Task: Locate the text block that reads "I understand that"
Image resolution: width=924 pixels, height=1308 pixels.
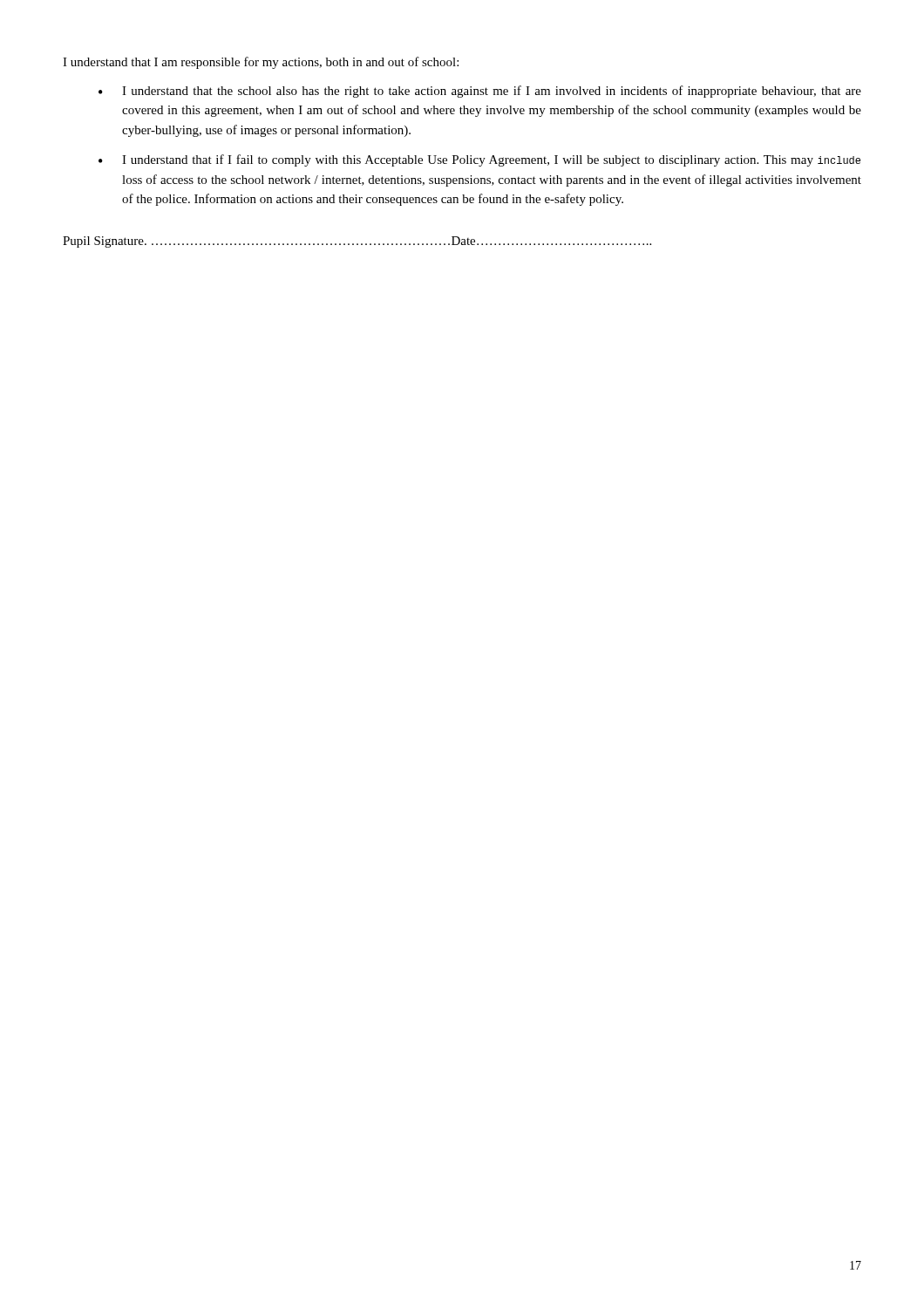Action: coord(462,62)
